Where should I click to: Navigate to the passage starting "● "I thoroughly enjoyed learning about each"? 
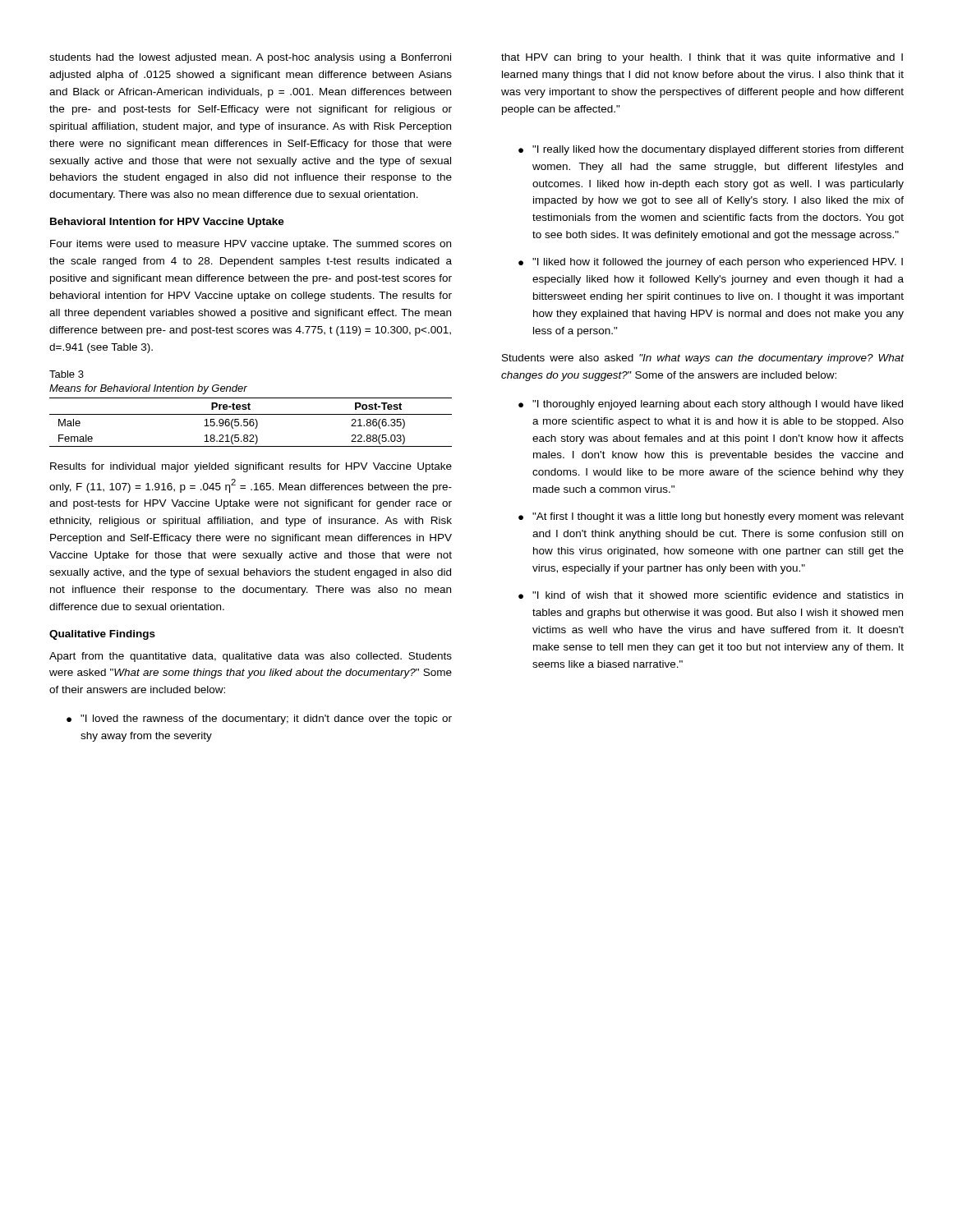pyautogui.click(x=711, y=447)
